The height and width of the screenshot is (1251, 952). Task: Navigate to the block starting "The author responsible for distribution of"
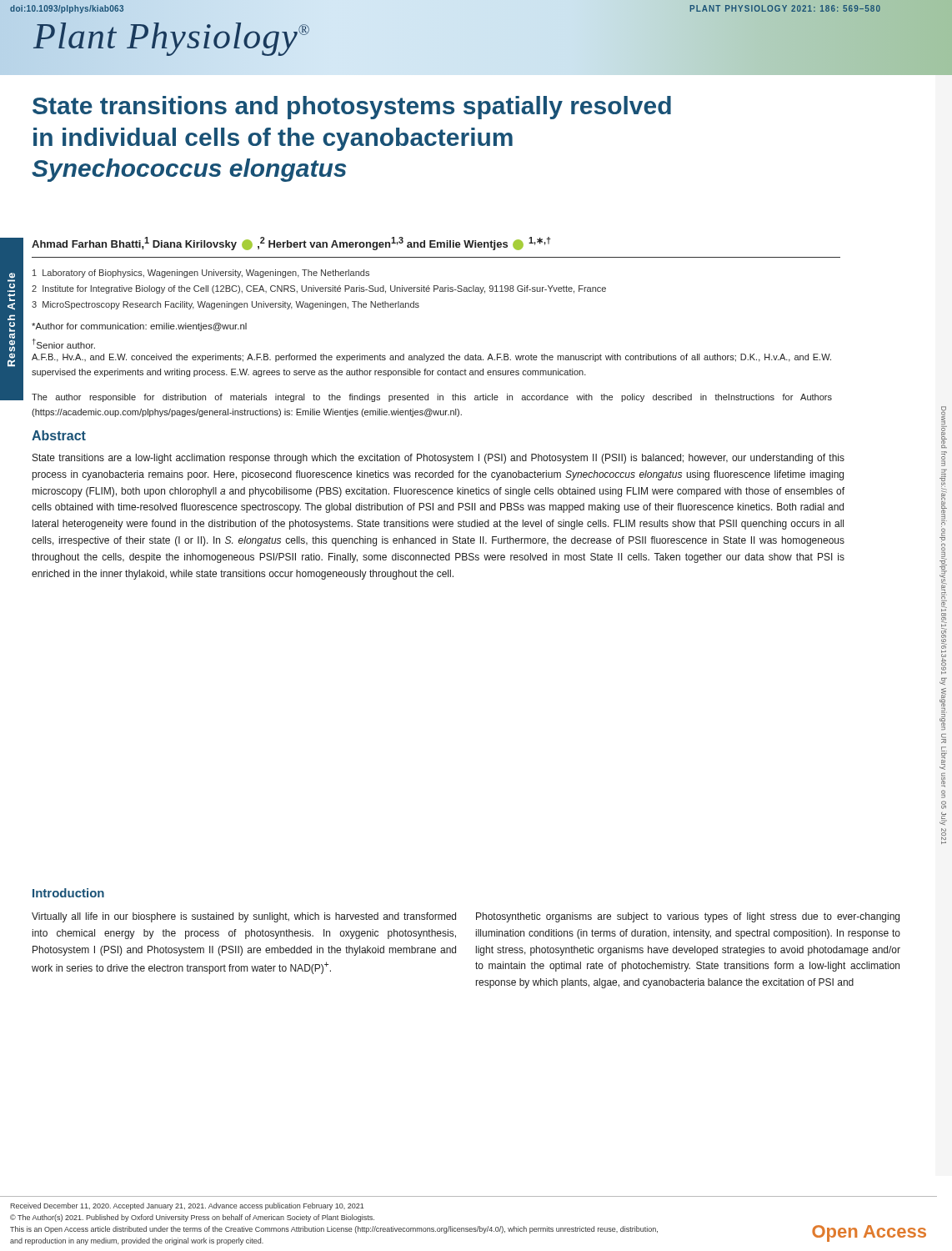(432, 404)
